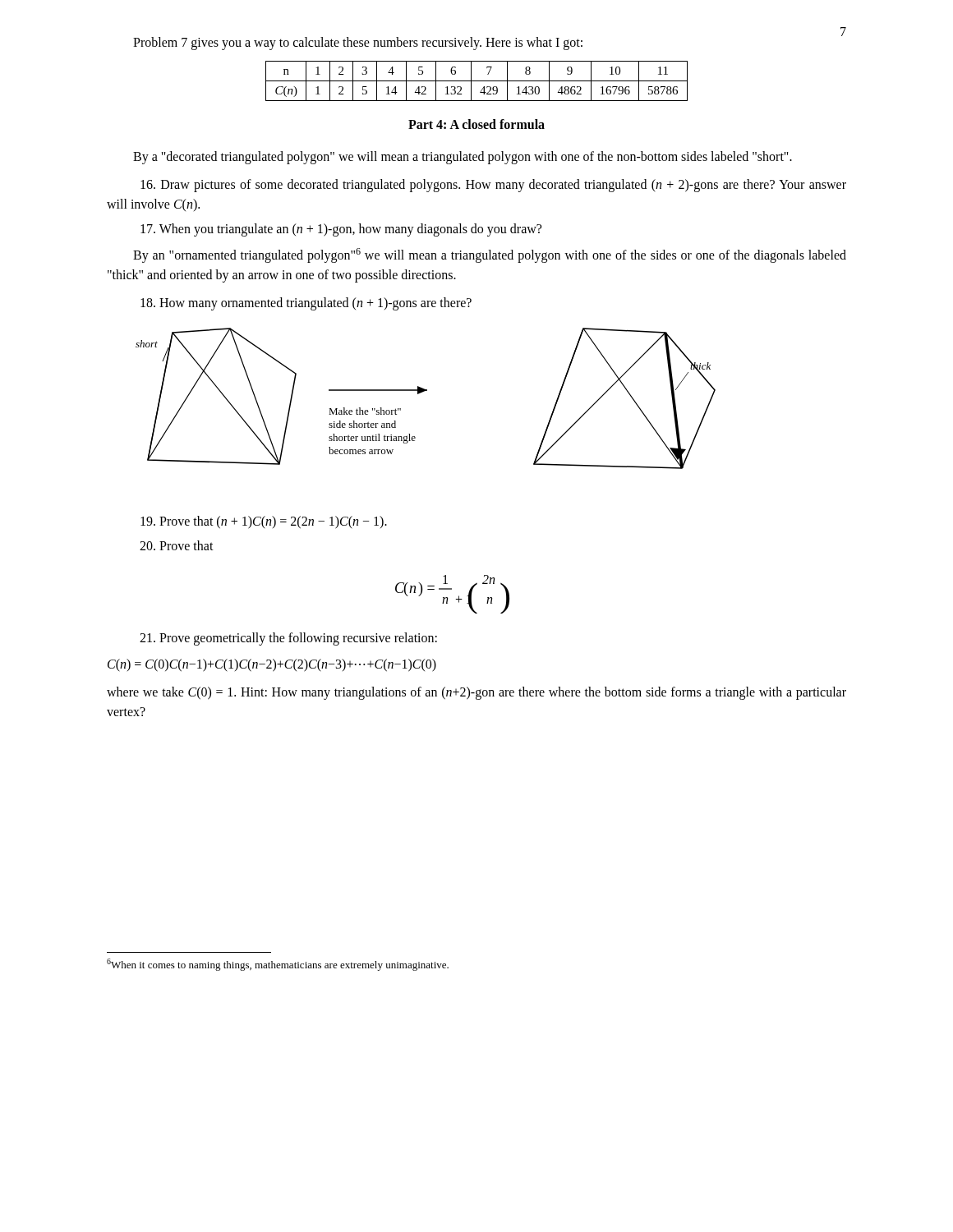
Task: Click on the region starting "20. Prove that"
Action: [x=177, y=545]
